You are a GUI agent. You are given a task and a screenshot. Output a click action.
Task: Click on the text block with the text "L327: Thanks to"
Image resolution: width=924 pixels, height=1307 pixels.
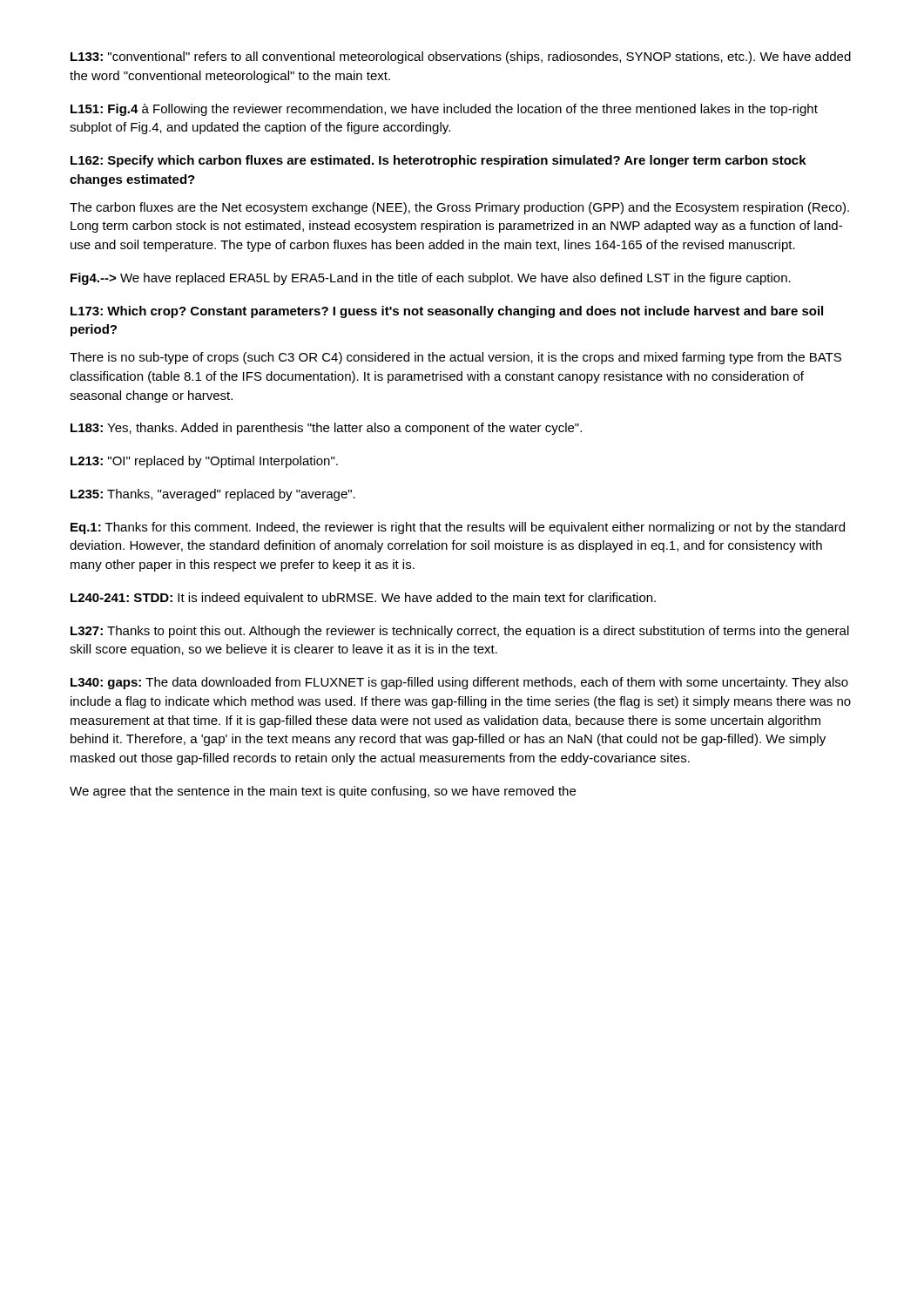[460, 639]
